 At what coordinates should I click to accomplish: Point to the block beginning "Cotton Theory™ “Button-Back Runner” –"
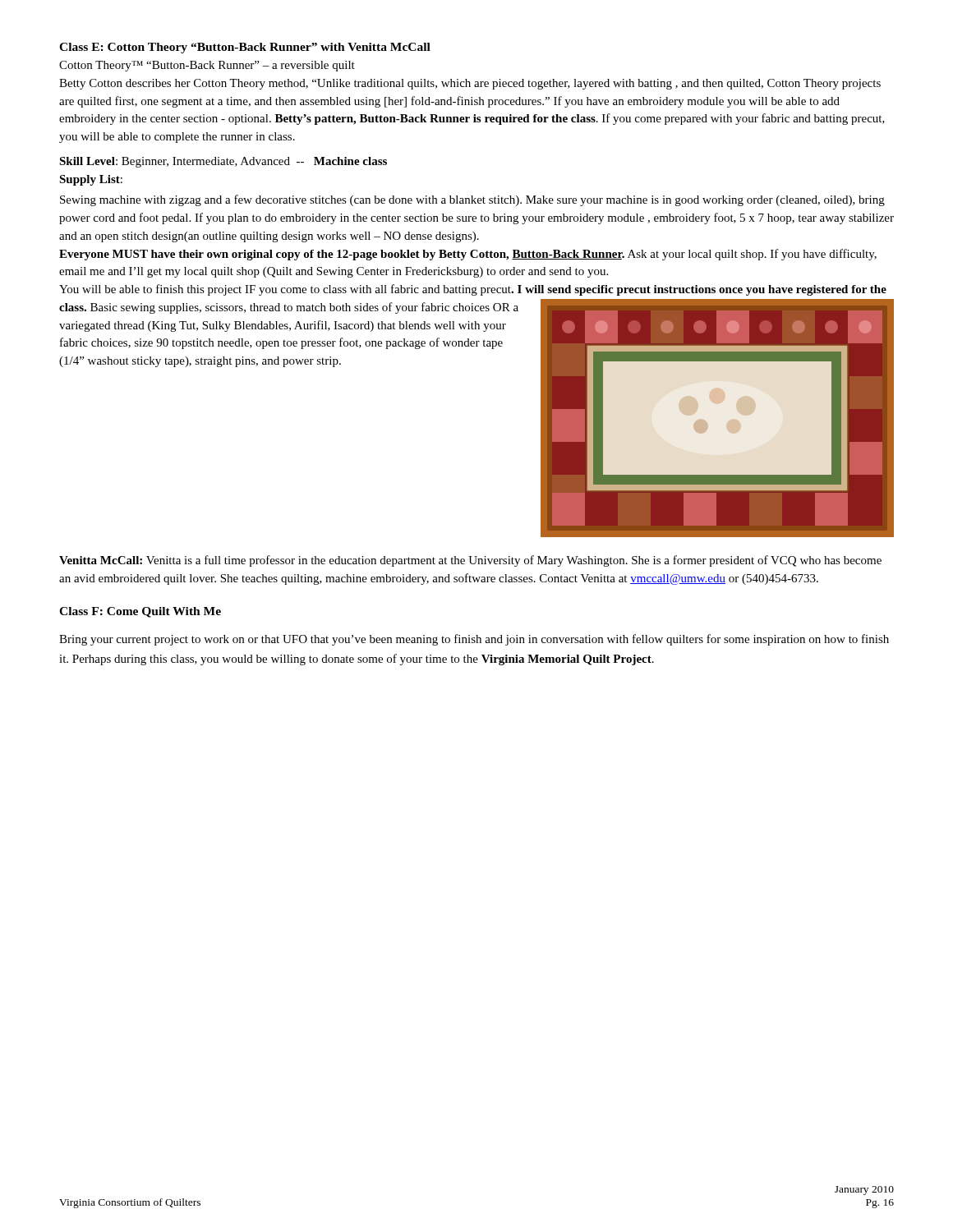pyautogui.click(x=472, y=101)
